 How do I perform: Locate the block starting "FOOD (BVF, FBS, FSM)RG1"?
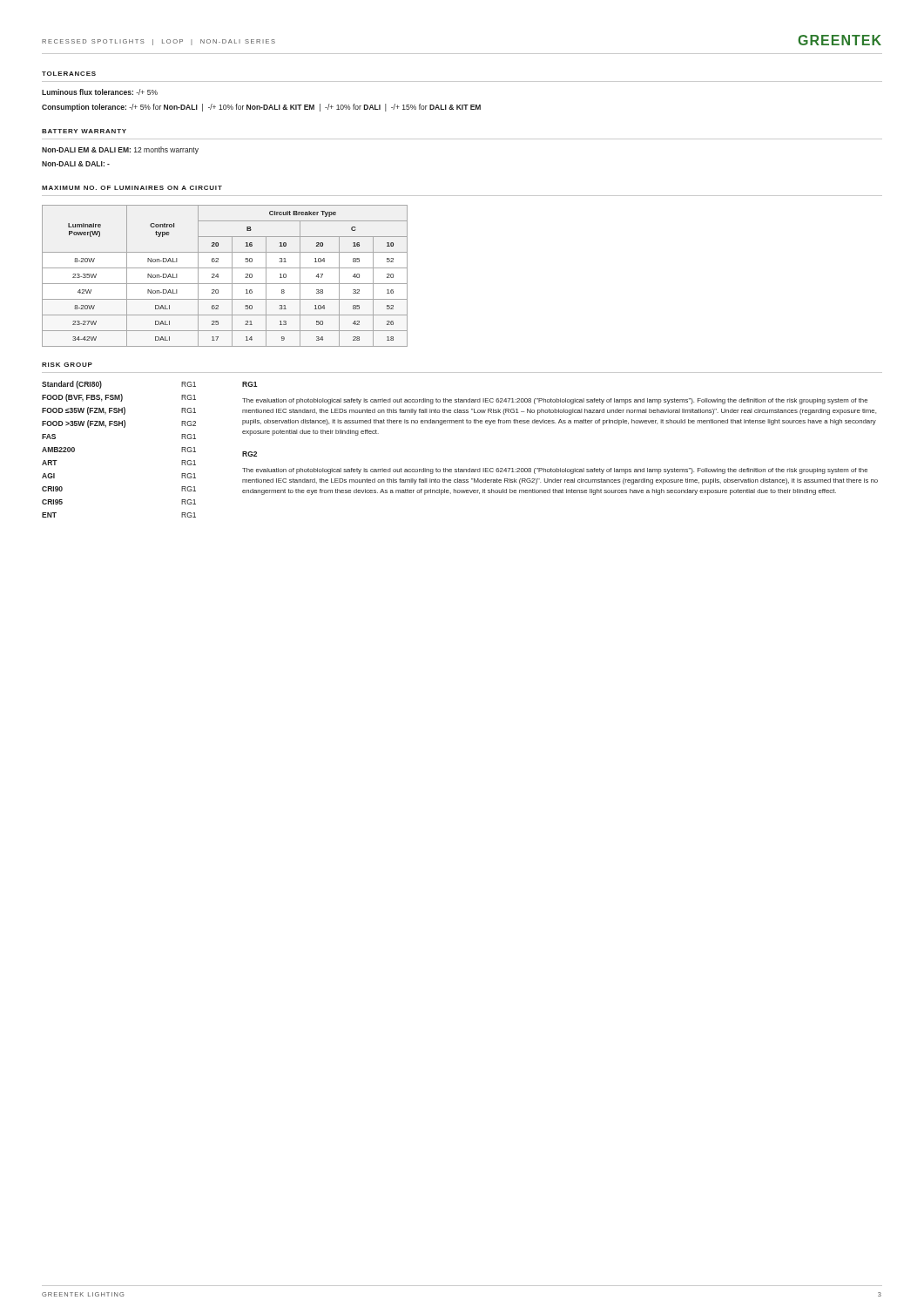click(x=119, y=397)
